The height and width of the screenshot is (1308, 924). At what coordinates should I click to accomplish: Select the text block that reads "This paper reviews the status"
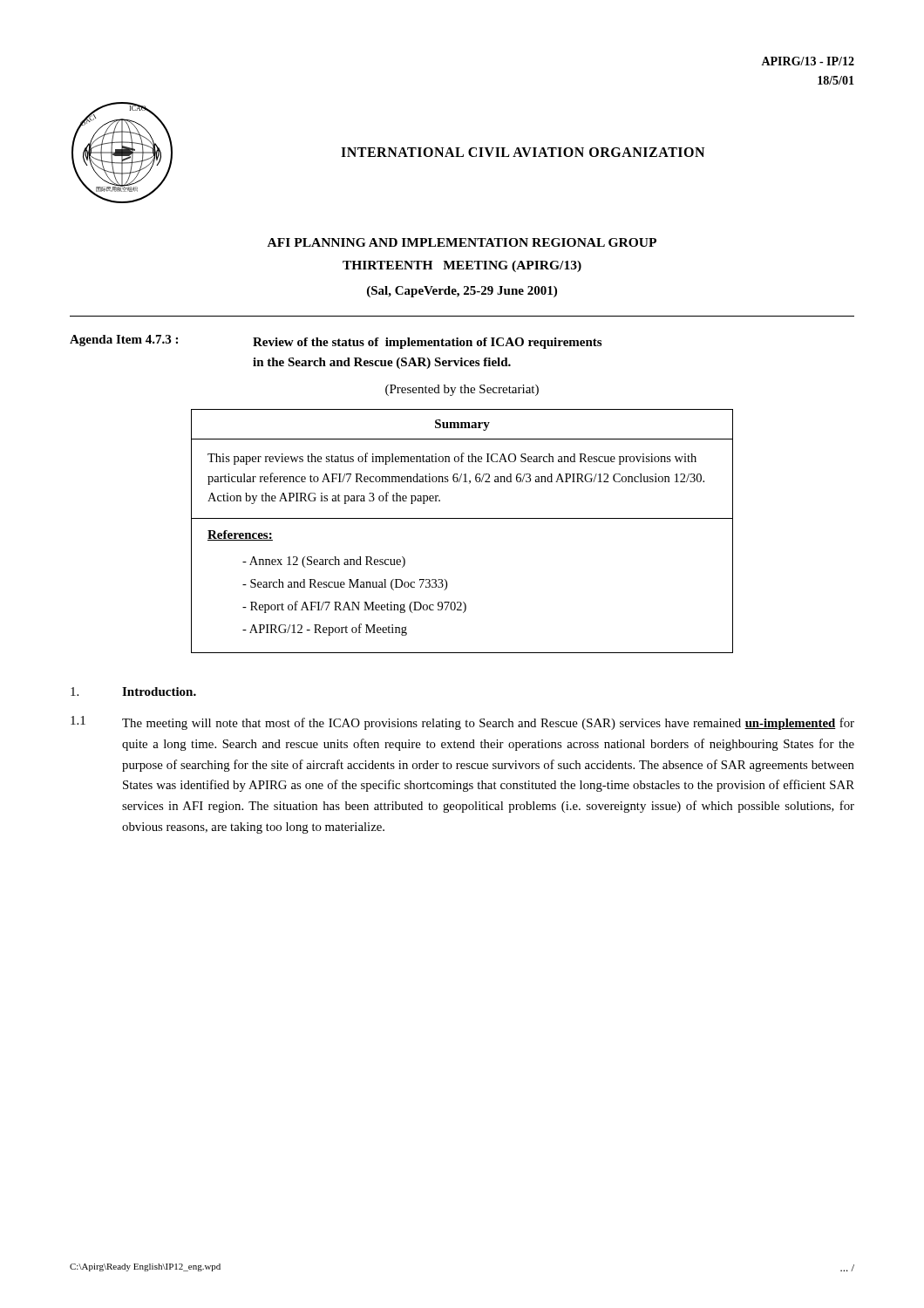pyautogui.click(x=461, y=478)
